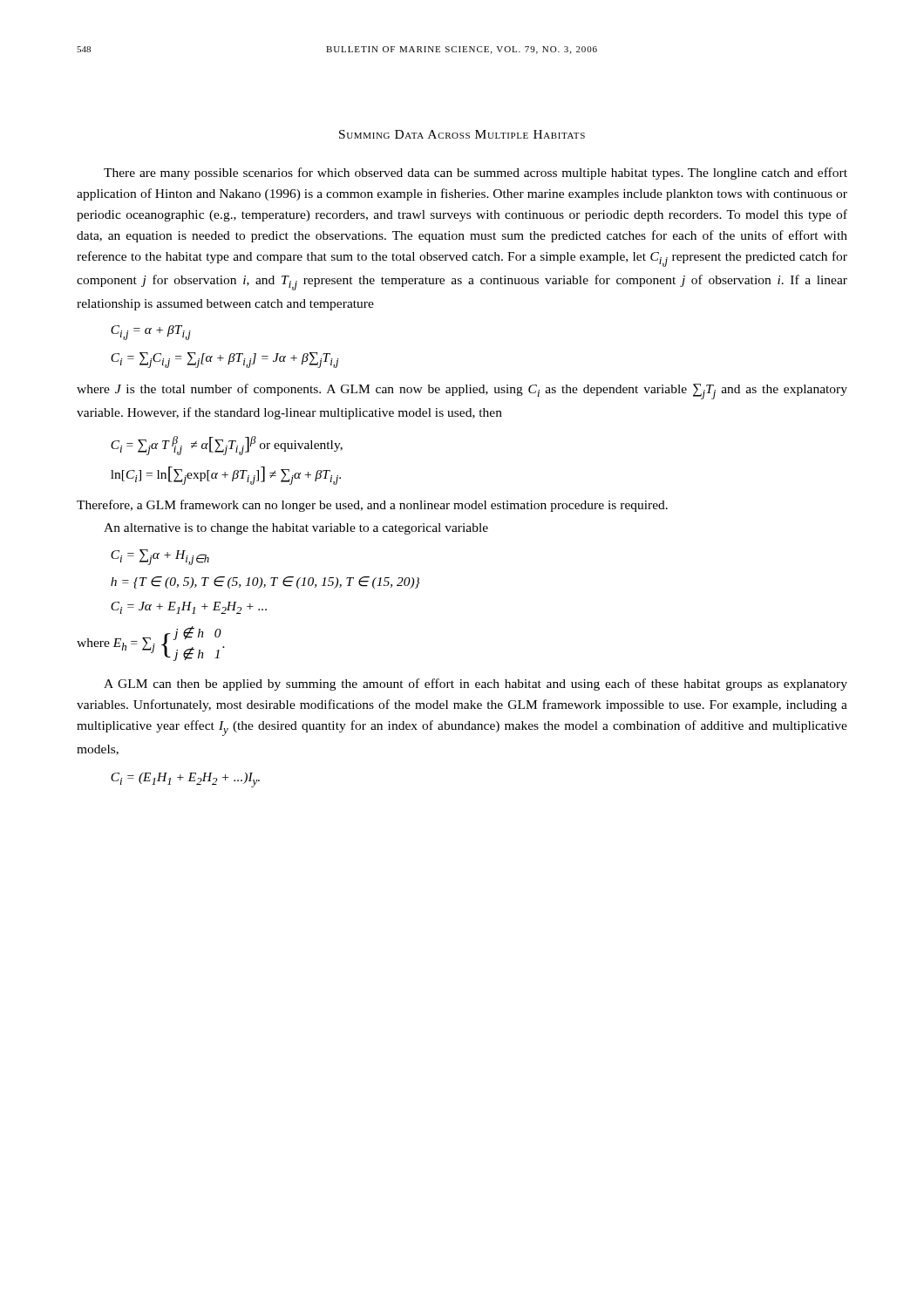Find the formula that says "where Eh ="
The width and height of the screenshot is (924, 1308).
(151, 644)
